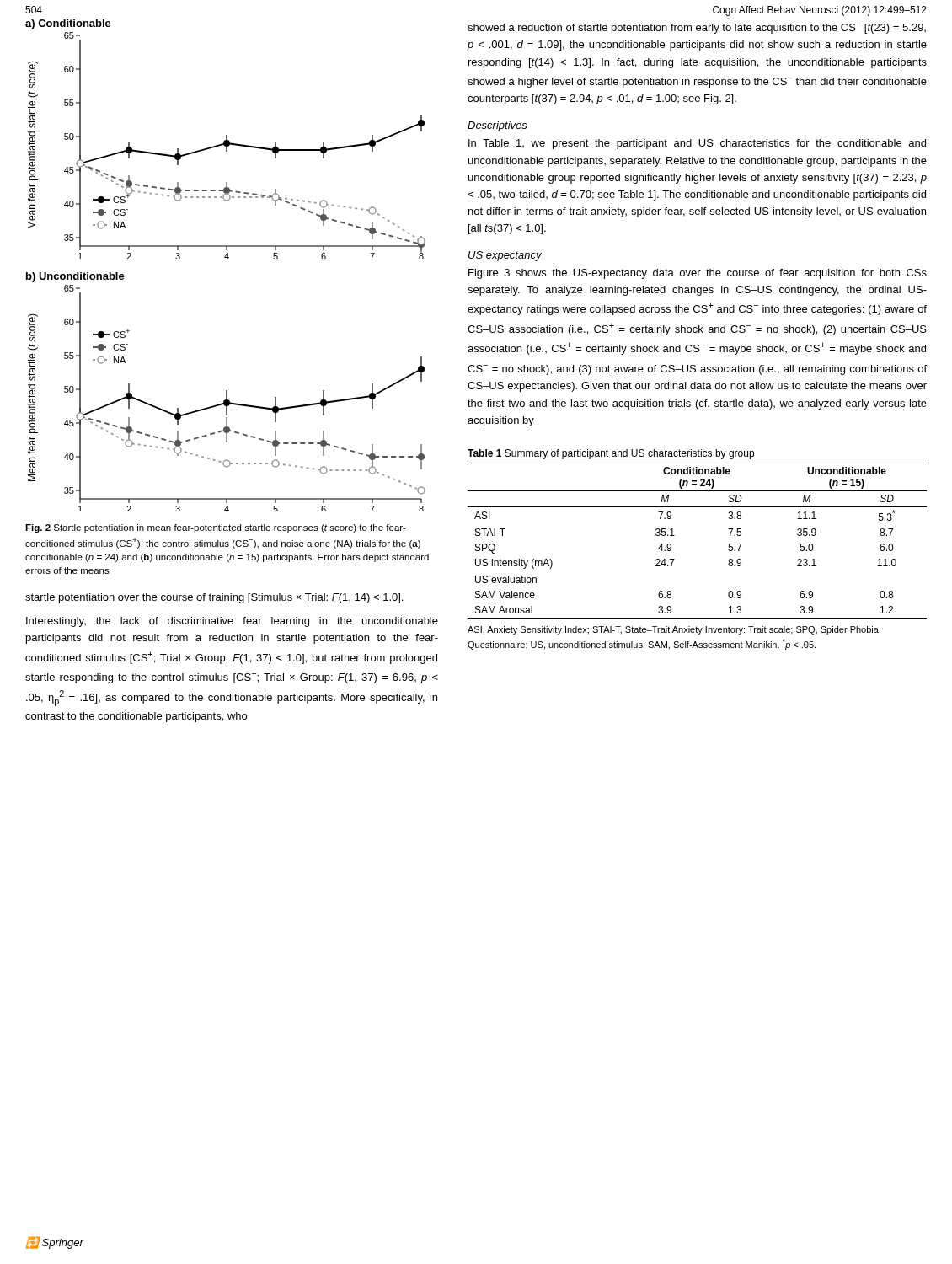
Task: Find the text block with the text "startle potentiation over the course of training [Stimulus"
Action: 215,597
